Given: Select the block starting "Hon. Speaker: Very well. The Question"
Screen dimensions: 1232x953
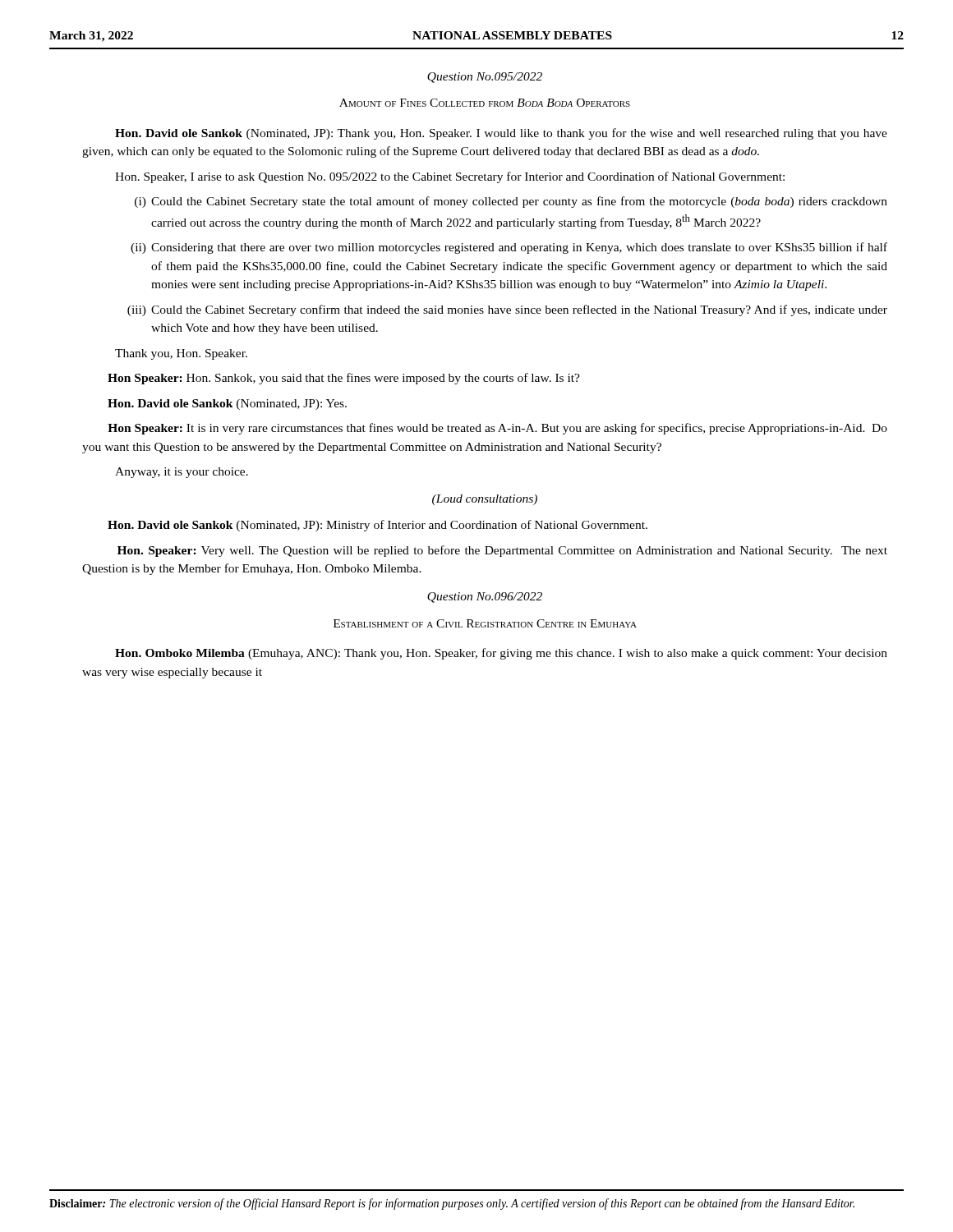Looking at the screenshot, I should (x=485, y=559).
